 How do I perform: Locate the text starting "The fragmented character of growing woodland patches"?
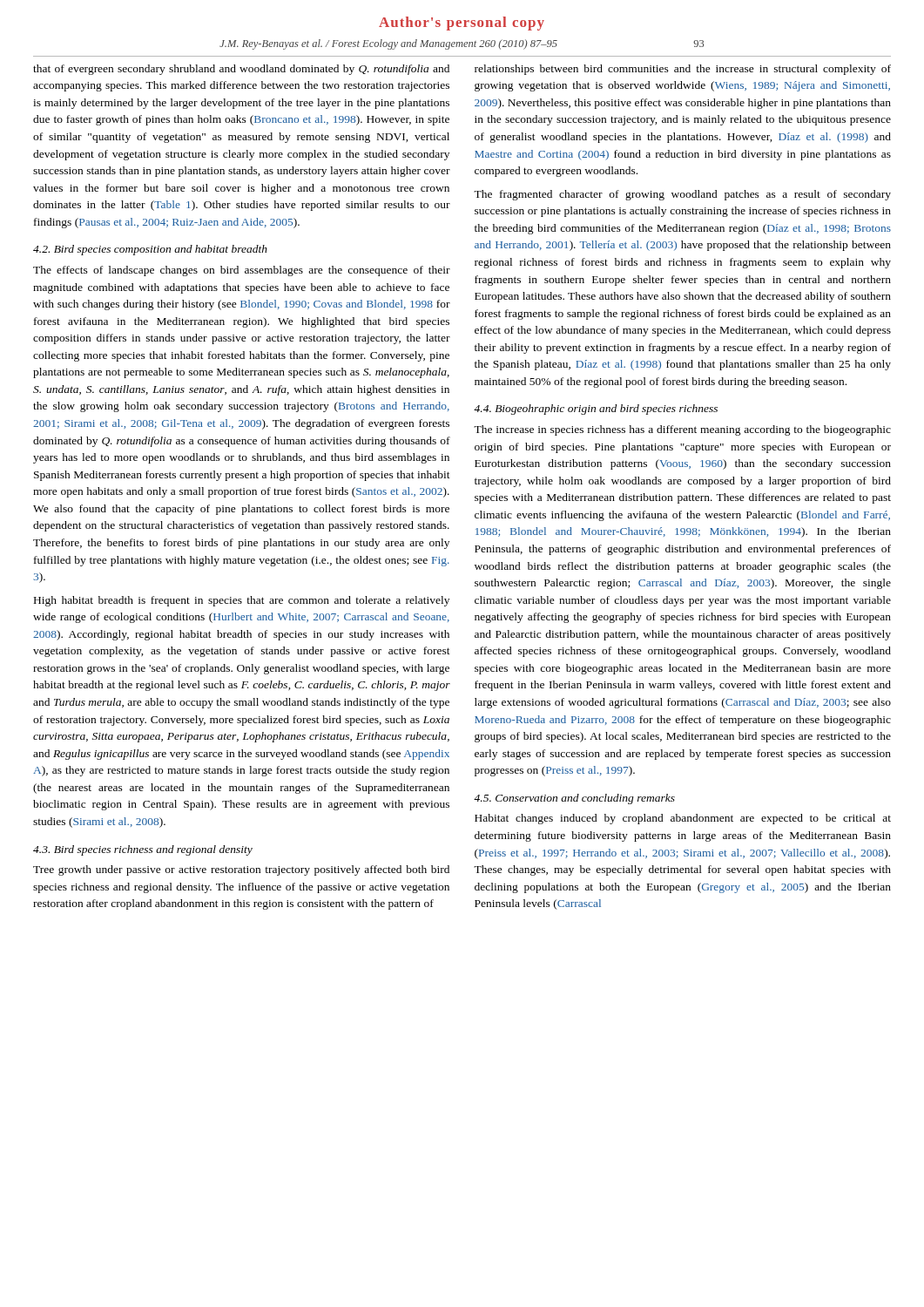point(683,288)
